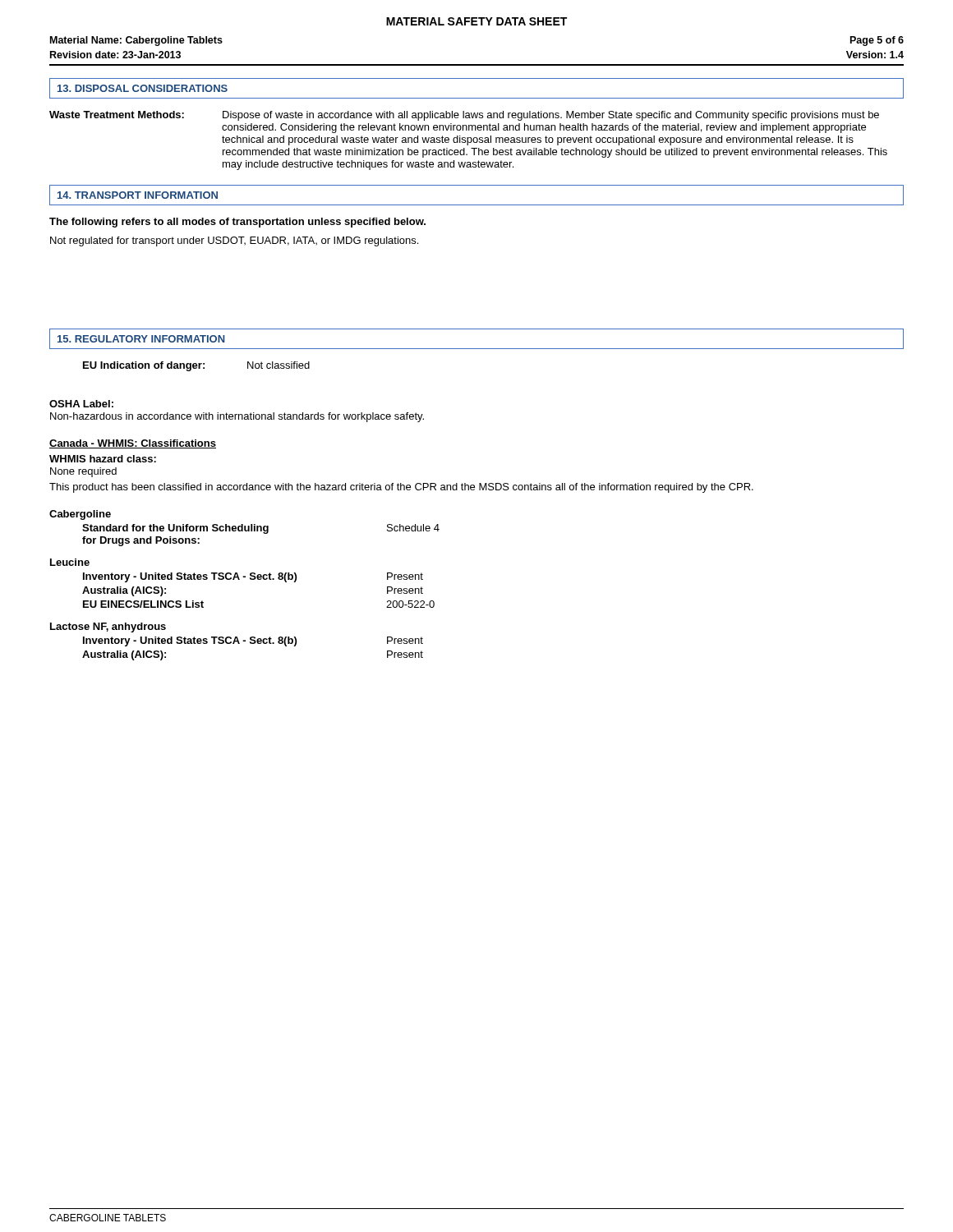Select the text block containing "Waste Treatment Methods:"

(x=476, y=139)
